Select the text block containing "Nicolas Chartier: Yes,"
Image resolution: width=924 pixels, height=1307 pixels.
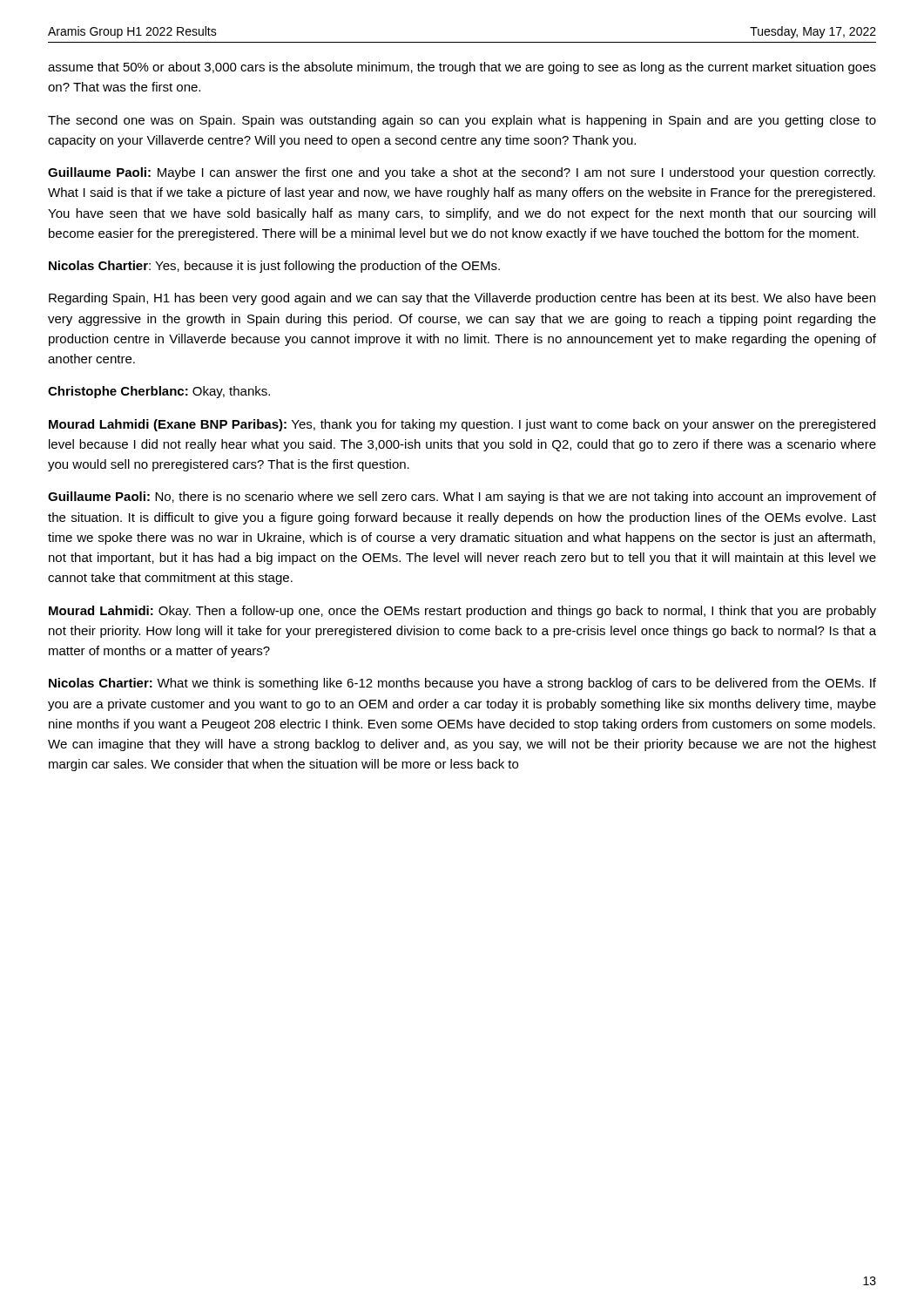click(x=274, y=265)
